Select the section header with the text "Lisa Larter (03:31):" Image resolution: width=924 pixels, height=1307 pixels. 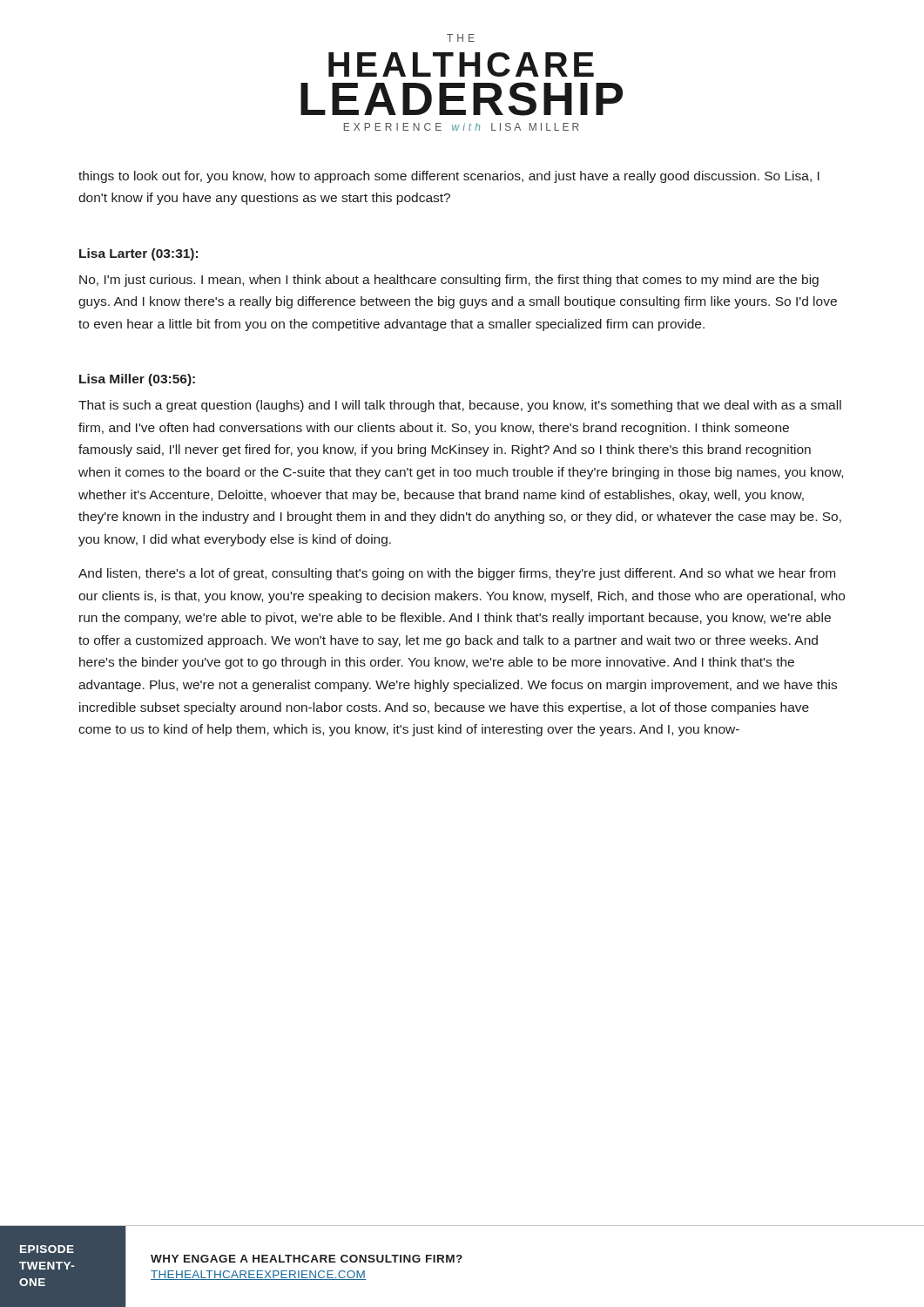click(139, 253)
